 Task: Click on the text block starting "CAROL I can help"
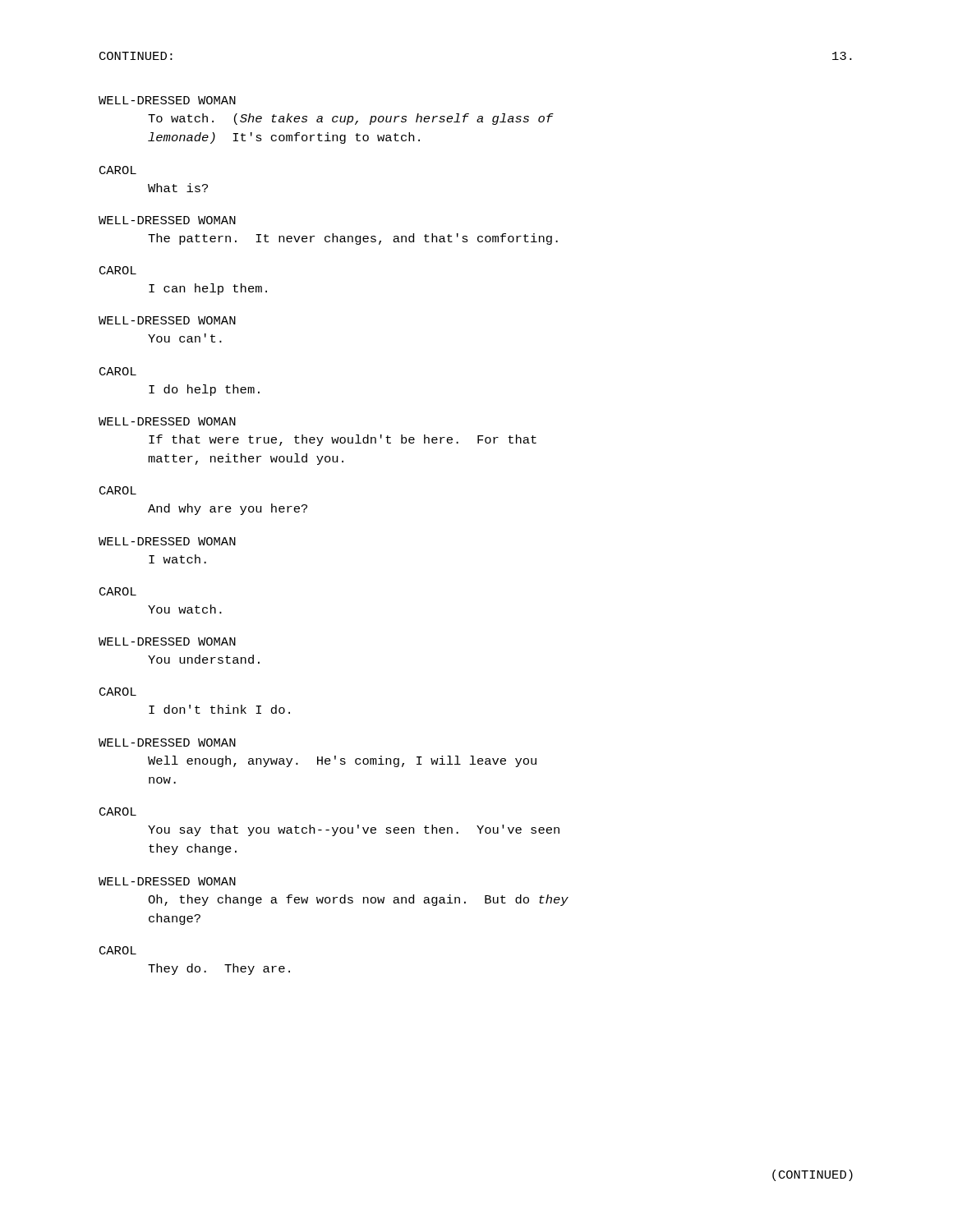[118, 270]
